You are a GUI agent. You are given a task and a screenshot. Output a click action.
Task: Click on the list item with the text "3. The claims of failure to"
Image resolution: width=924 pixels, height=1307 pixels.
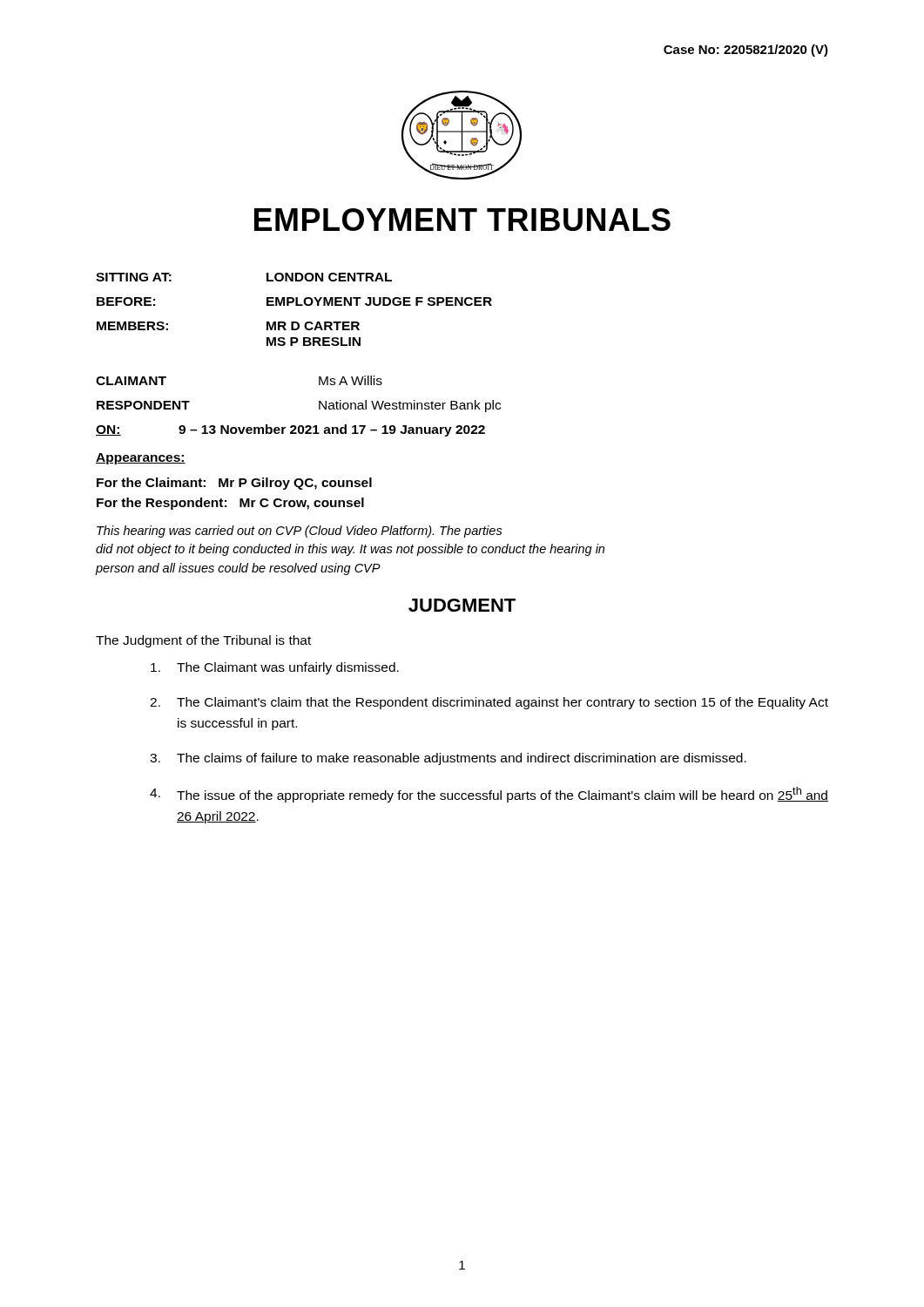[462, 758]
